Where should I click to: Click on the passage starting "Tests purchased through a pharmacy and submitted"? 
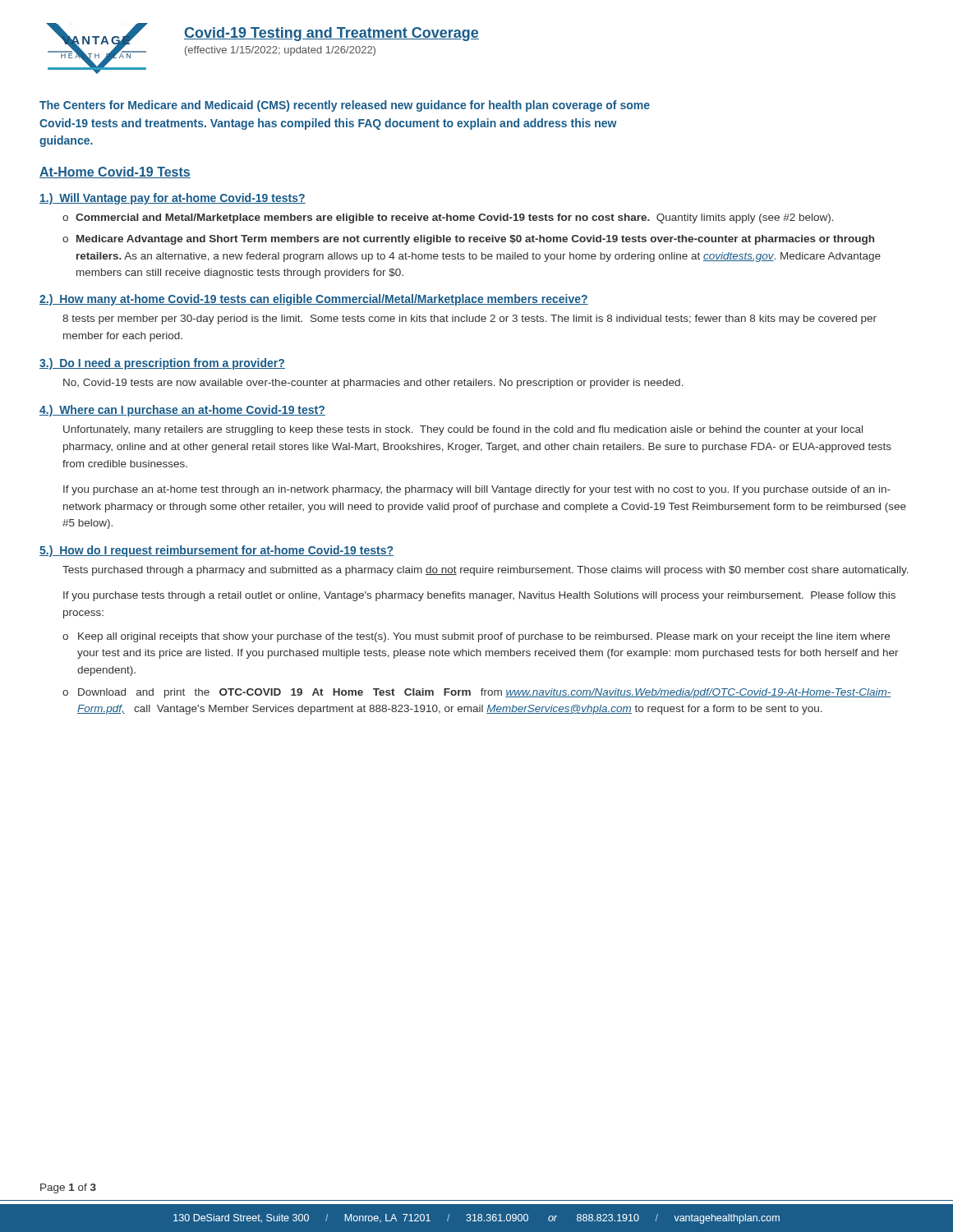coord(486,570)
